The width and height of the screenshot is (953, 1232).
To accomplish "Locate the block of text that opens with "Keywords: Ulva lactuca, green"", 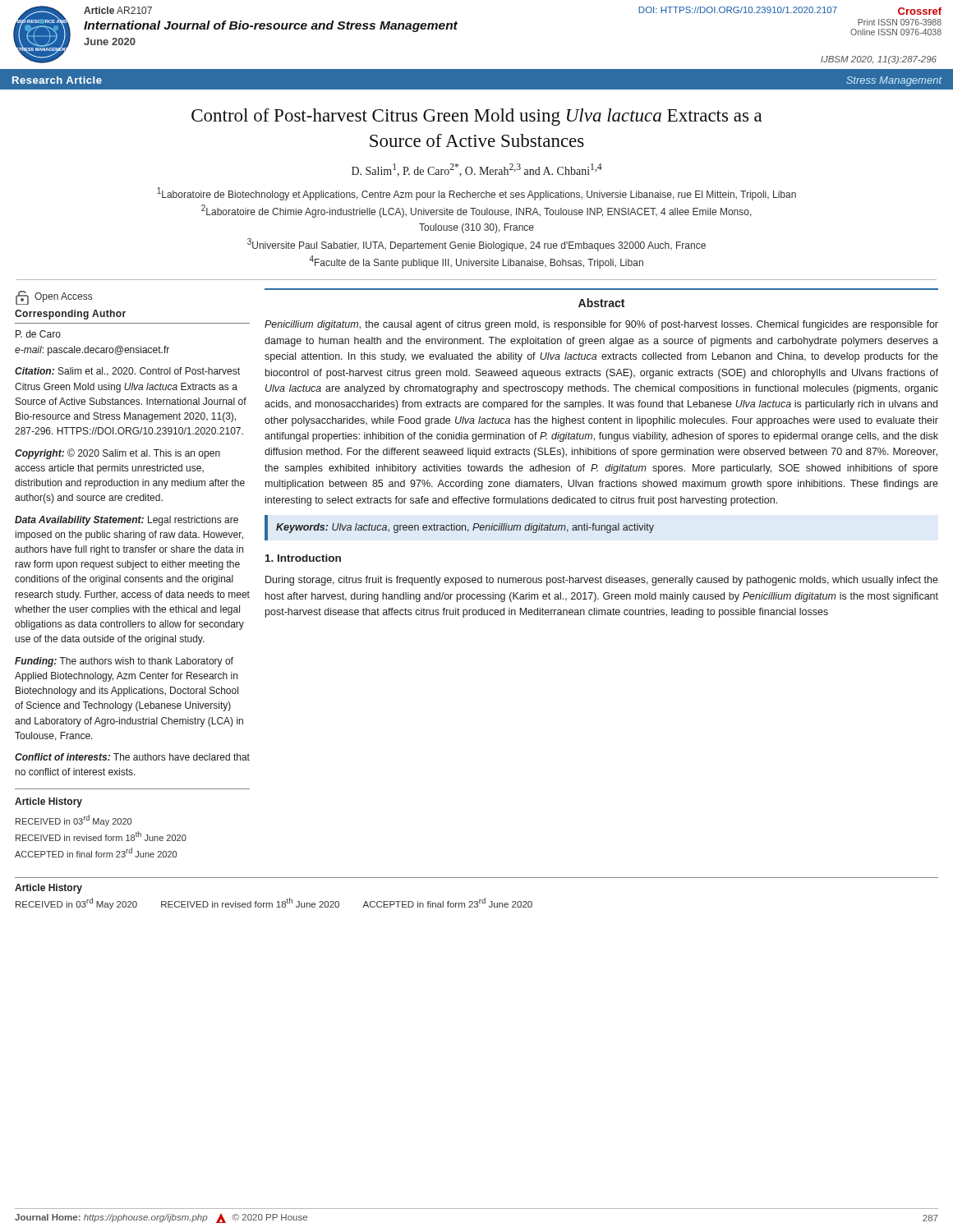I will [x=465, y=527].
